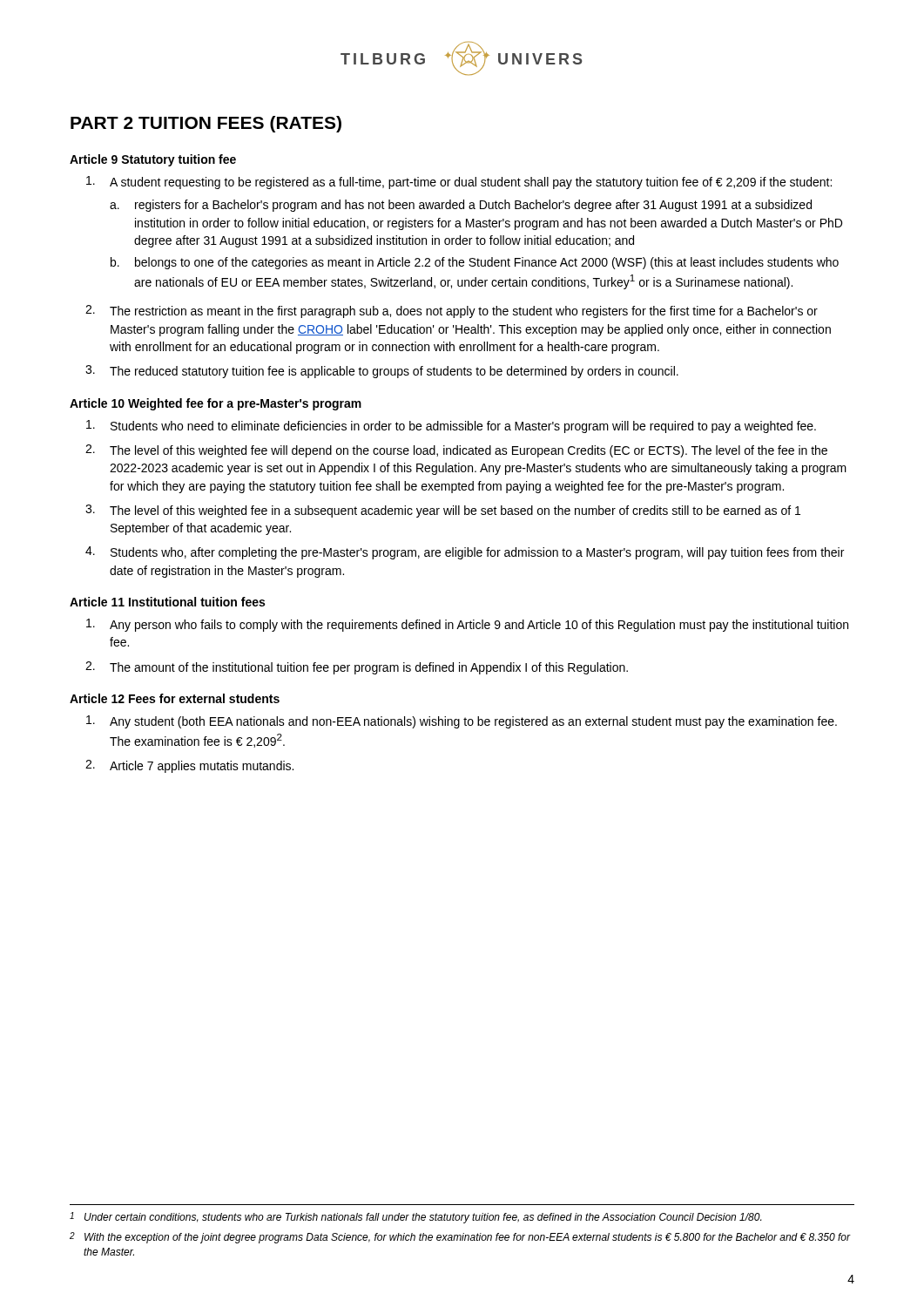This screenshot has height=1307, width=924.
Task: Find the element starting "3. The reduced statutory tuition fee"
Action: point(470,372)
